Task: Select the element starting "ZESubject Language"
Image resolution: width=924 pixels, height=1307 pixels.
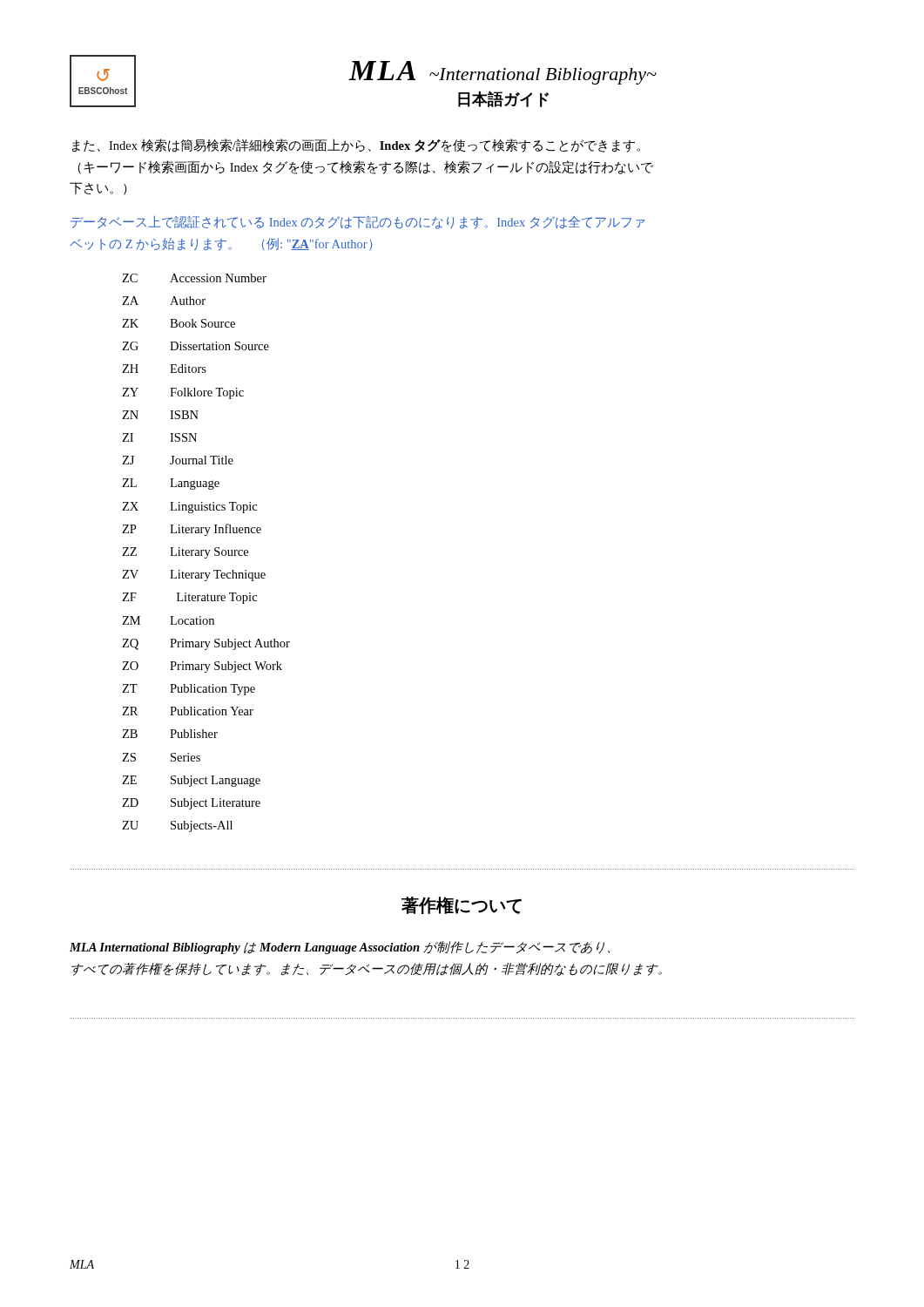Action: click(x=206, y=780)
